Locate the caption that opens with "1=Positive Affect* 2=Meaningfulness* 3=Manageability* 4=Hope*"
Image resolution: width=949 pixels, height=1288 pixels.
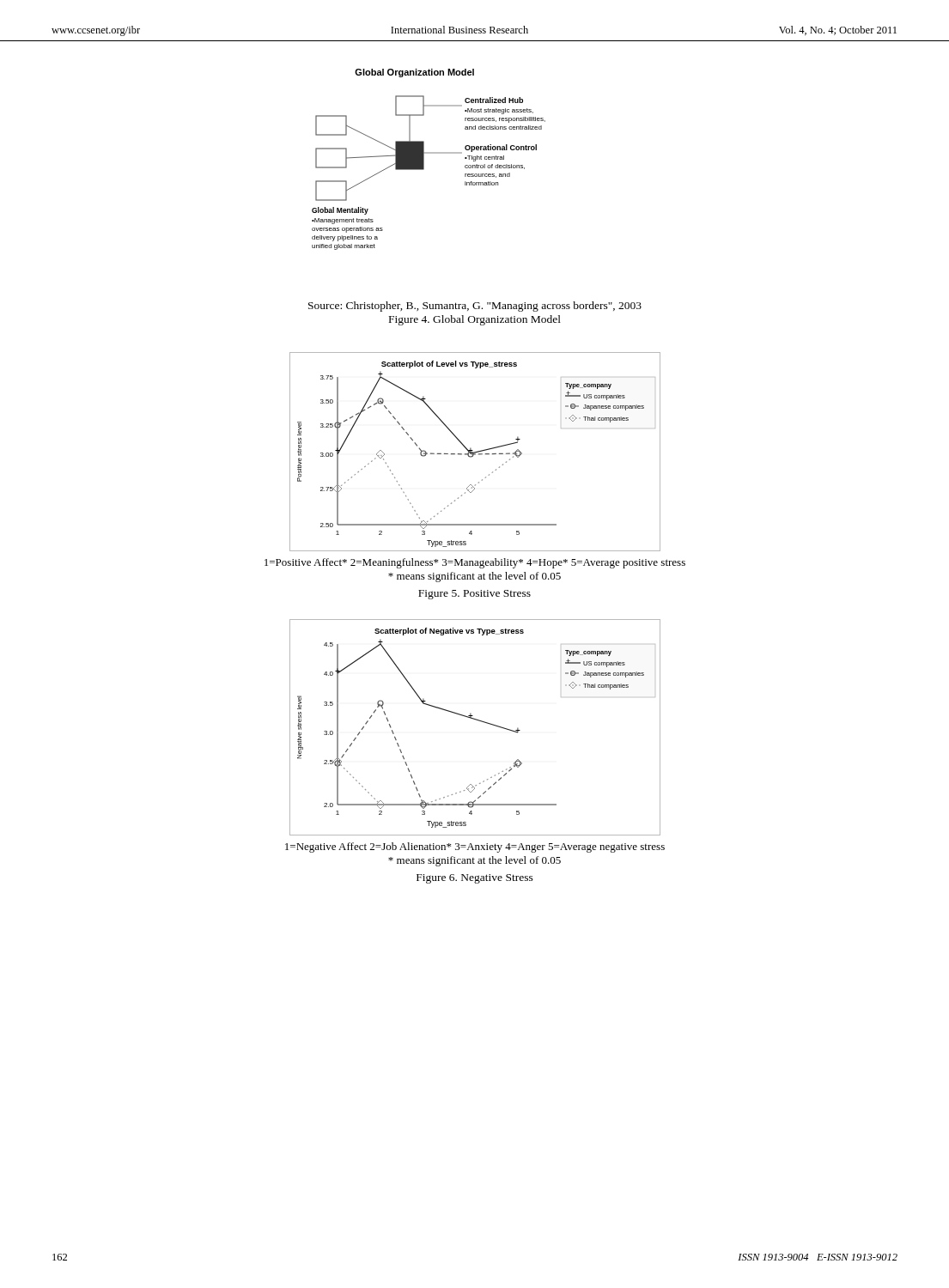[474, 569]
